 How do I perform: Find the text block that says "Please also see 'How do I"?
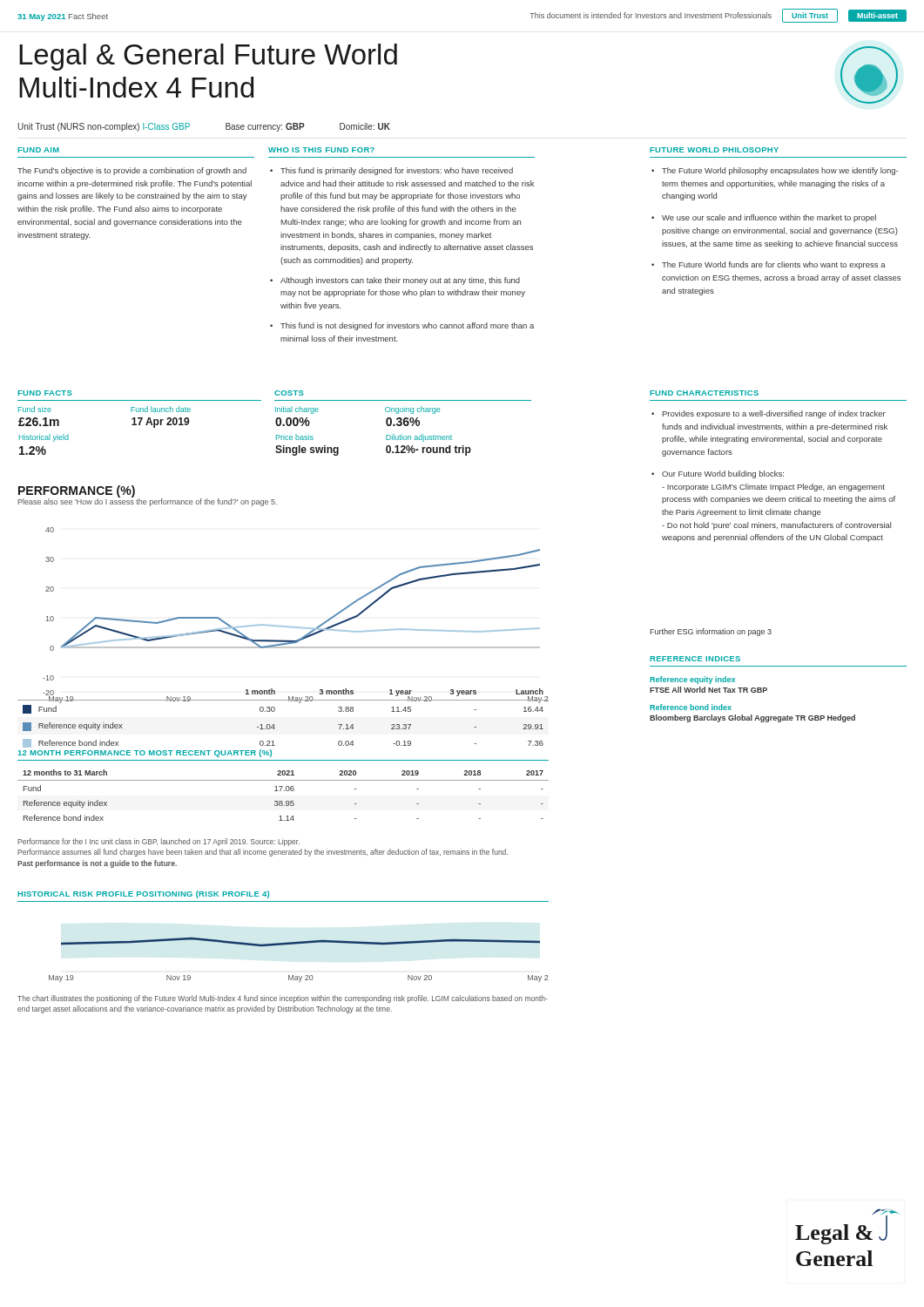[147, 502]
